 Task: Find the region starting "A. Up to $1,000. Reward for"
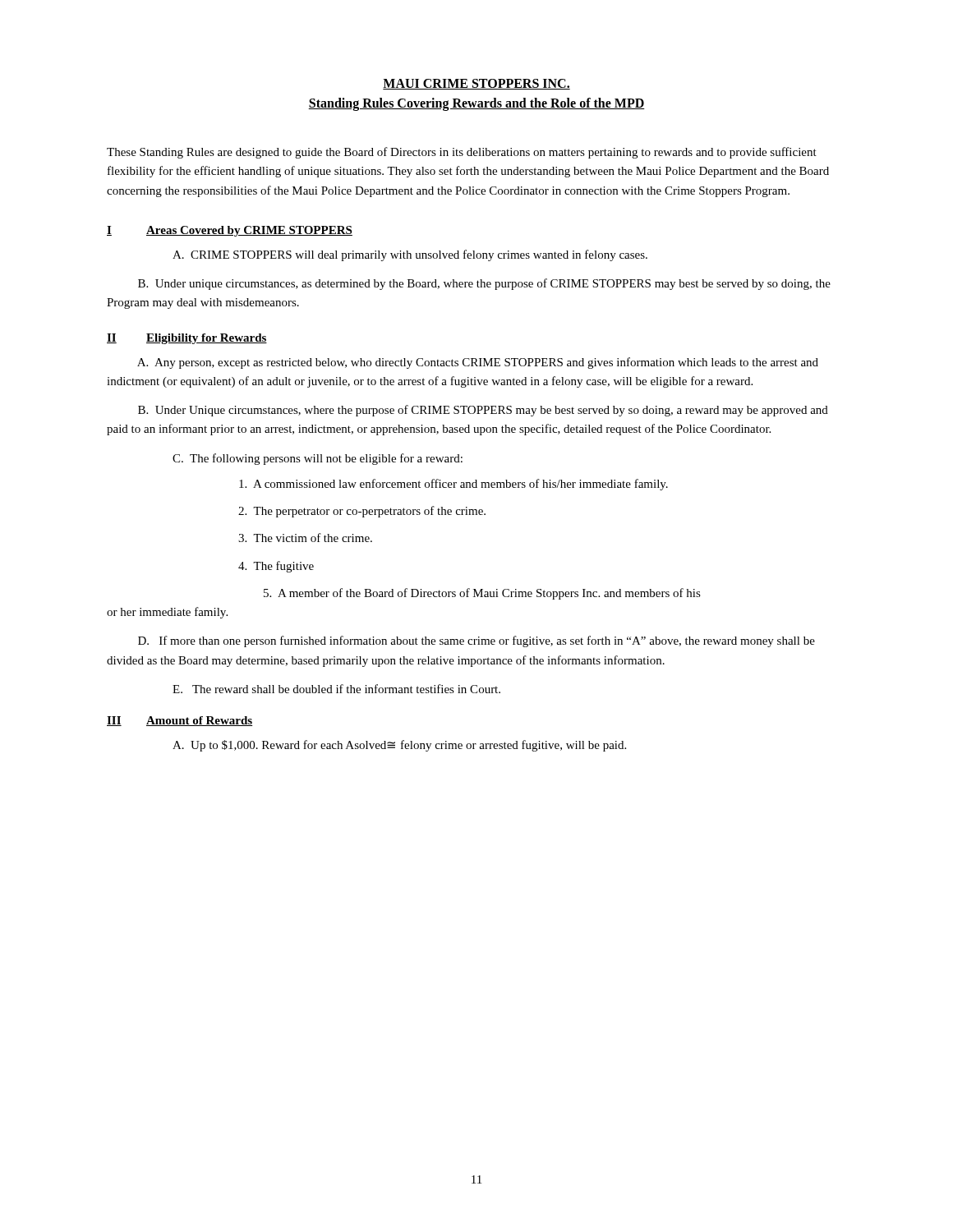pos(400,745)
